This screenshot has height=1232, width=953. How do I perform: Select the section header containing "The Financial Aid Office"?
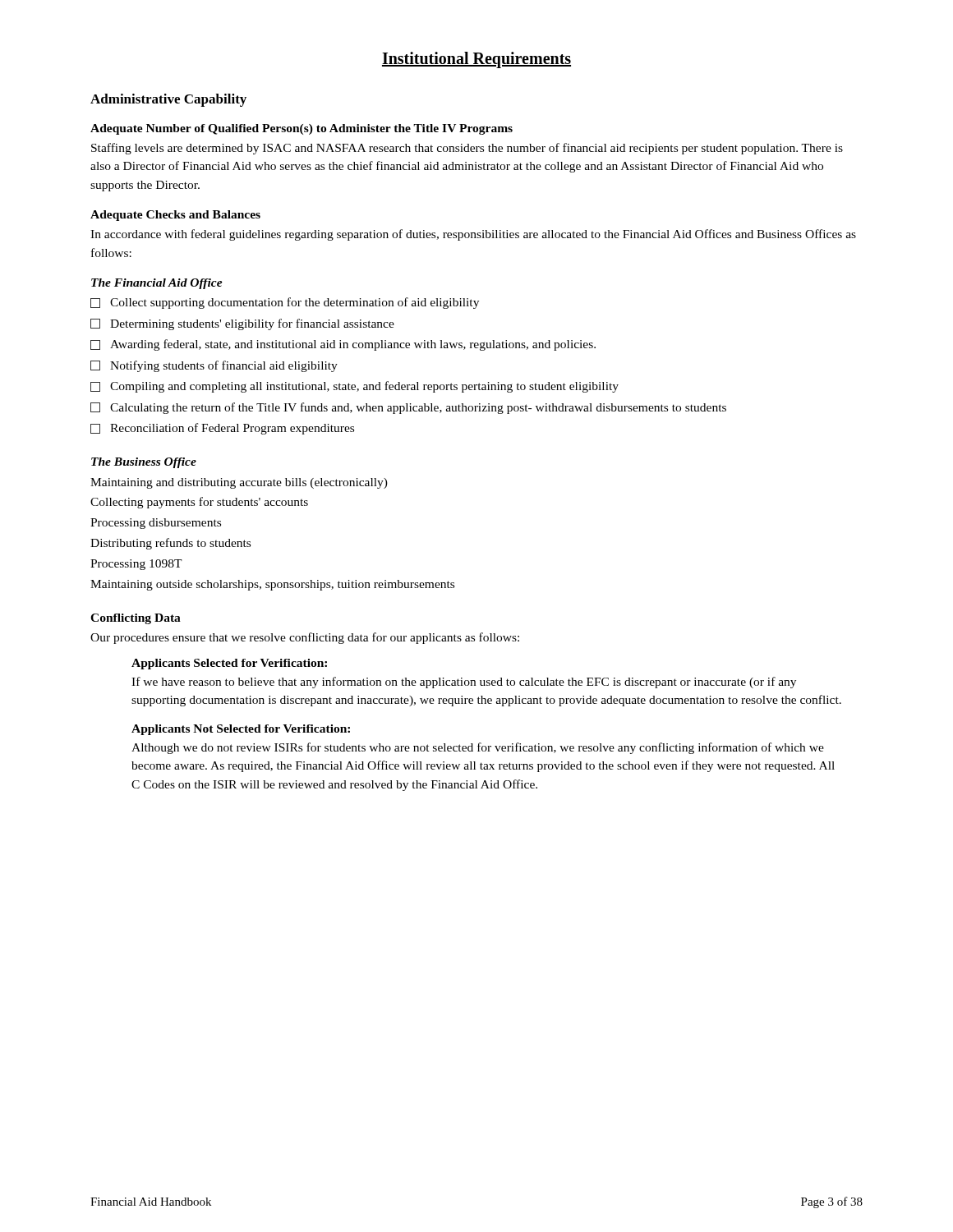[x=156, y=282]
